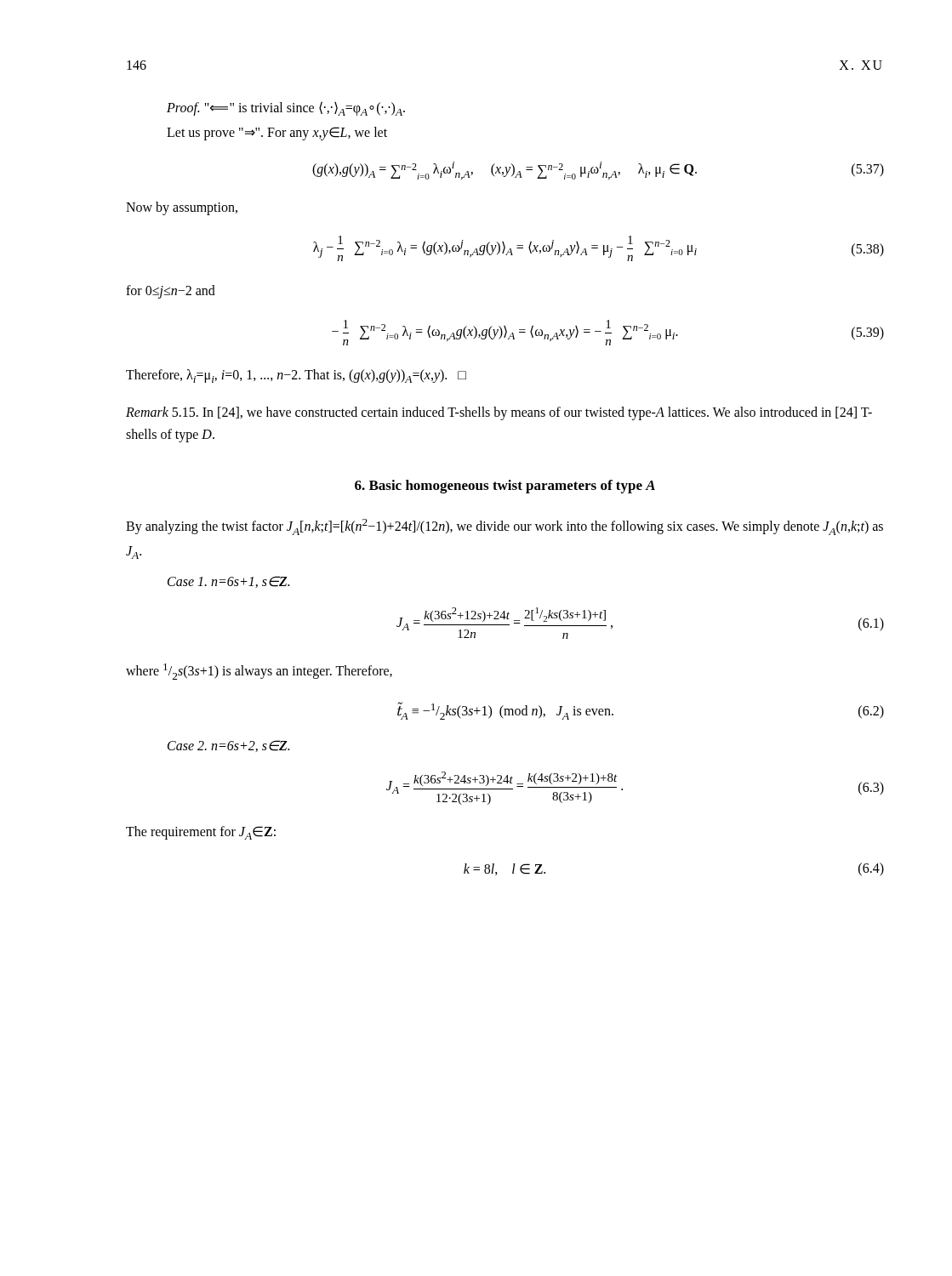Locate the text containing "Now by assumption,"
The width and height of the screenshot is (952, 1276).
[182, 207]
